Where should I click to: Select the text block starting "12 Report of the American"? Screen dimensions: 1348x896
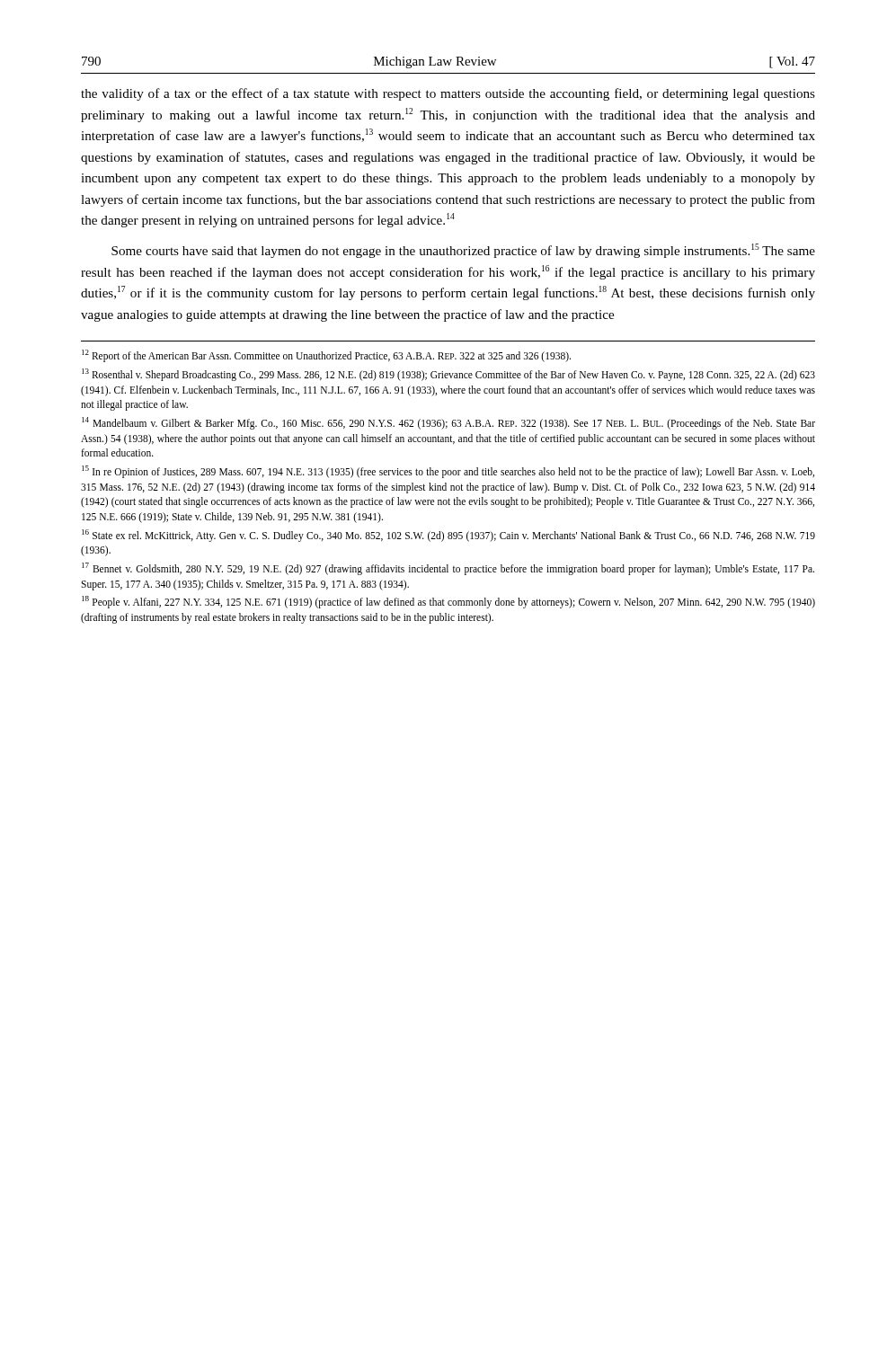[x=326, y=355]
